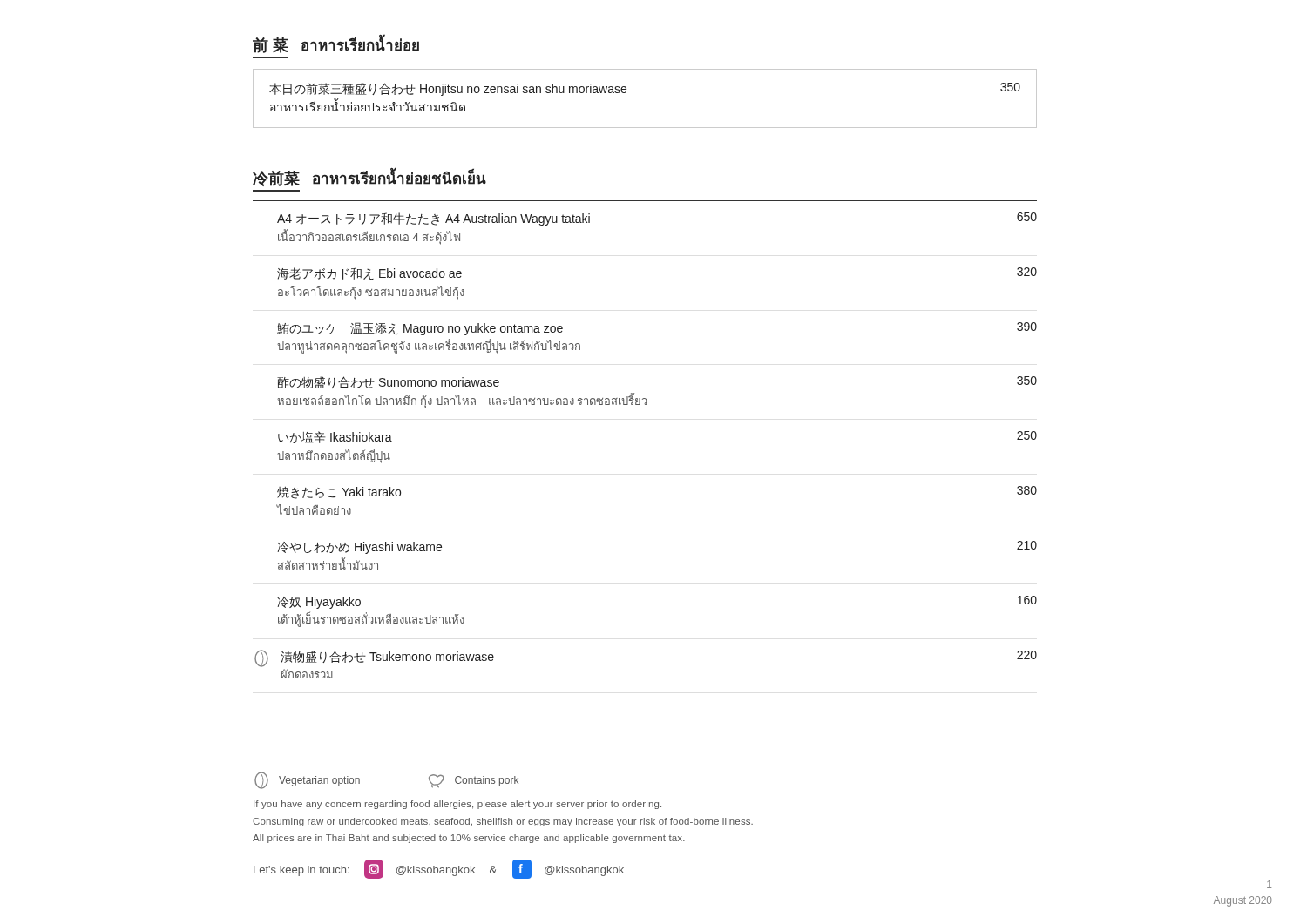Click where it says "Vegetarian option Contains pork"
Image resolution: width=1307 pixels, height=924 pixels.
tap(316, 780)
